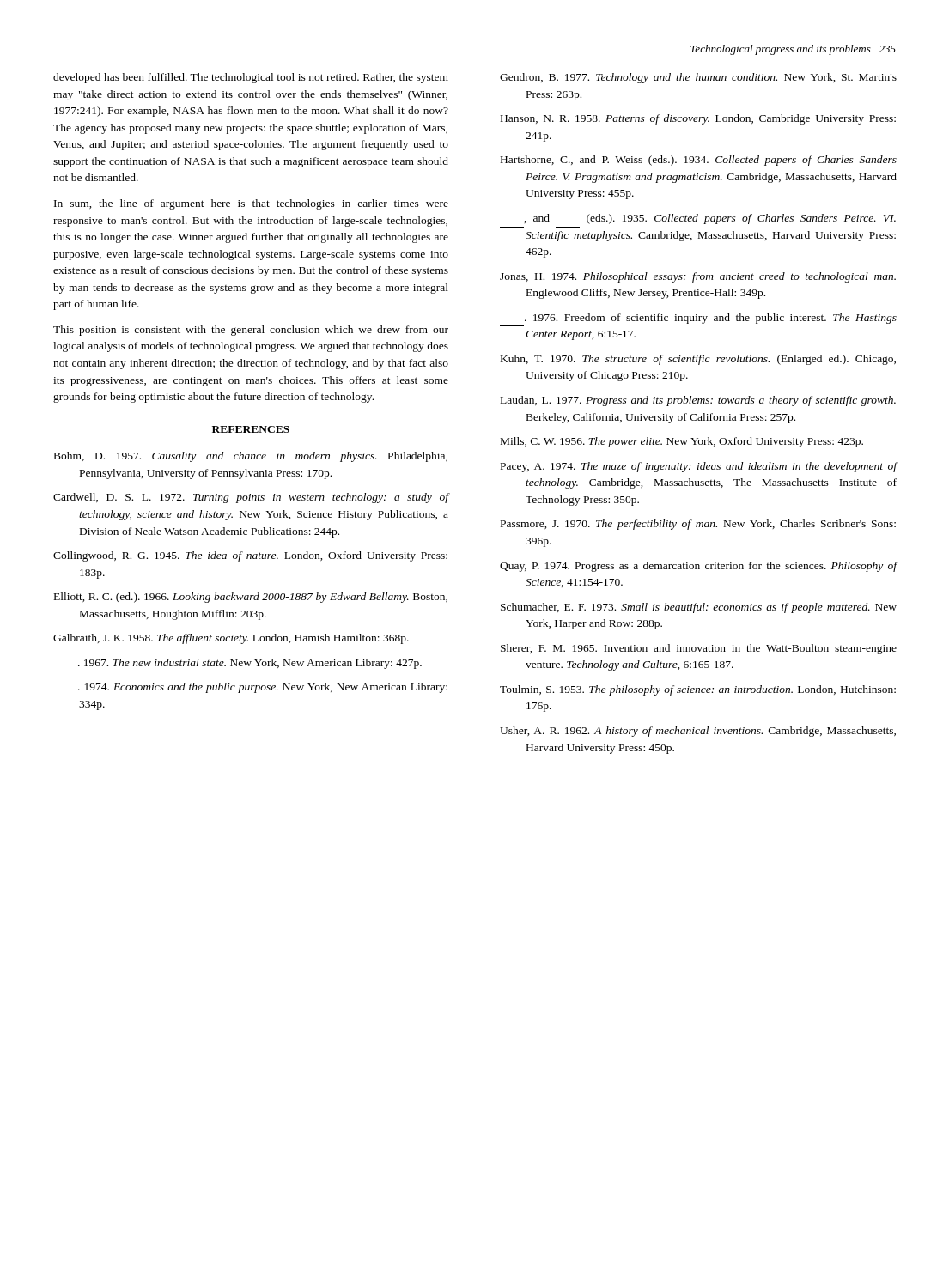Find the text block that says "This position is"

tap(251, 363)
